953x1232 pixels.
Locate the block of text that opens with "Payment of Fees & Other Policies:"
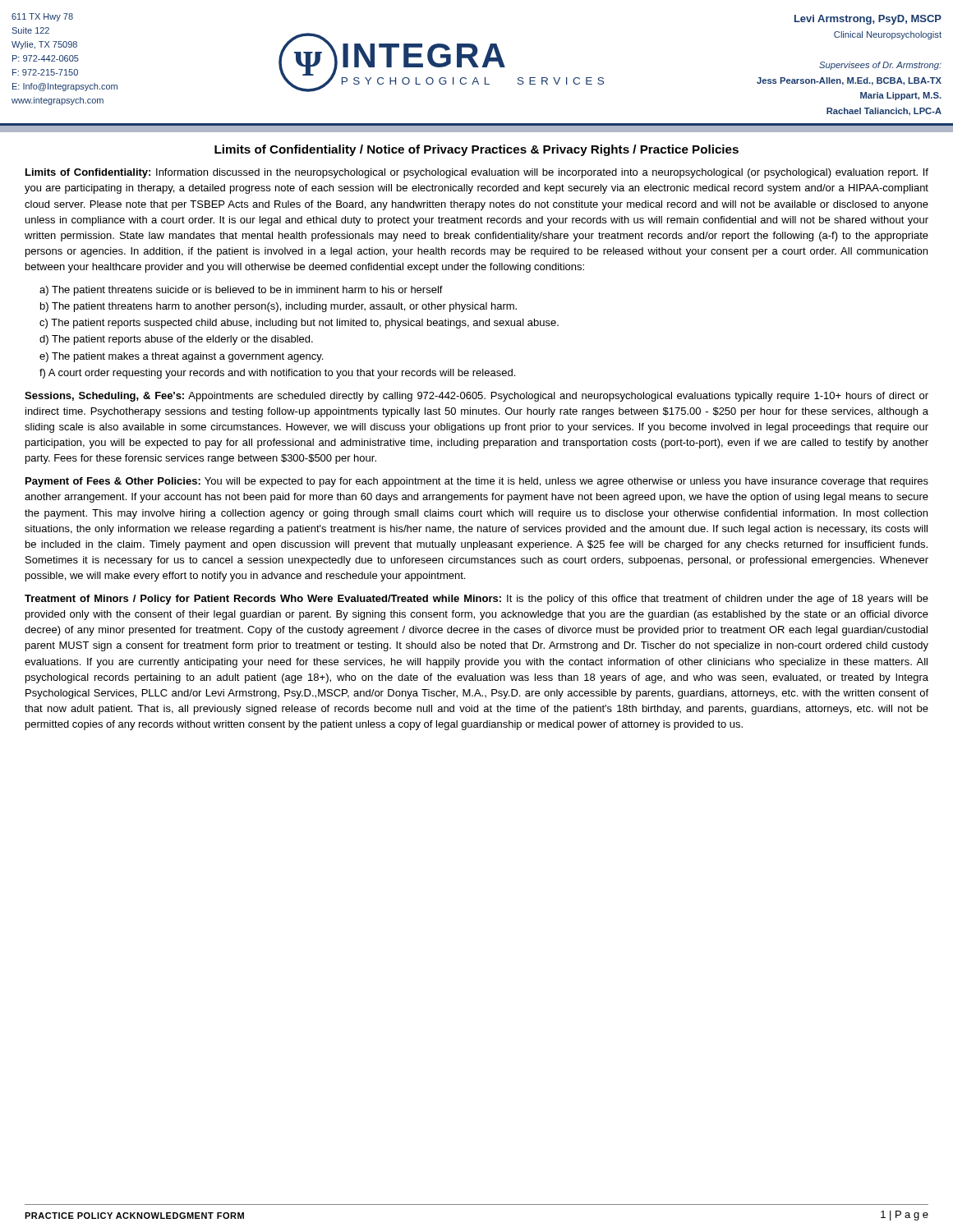(476, 528)
